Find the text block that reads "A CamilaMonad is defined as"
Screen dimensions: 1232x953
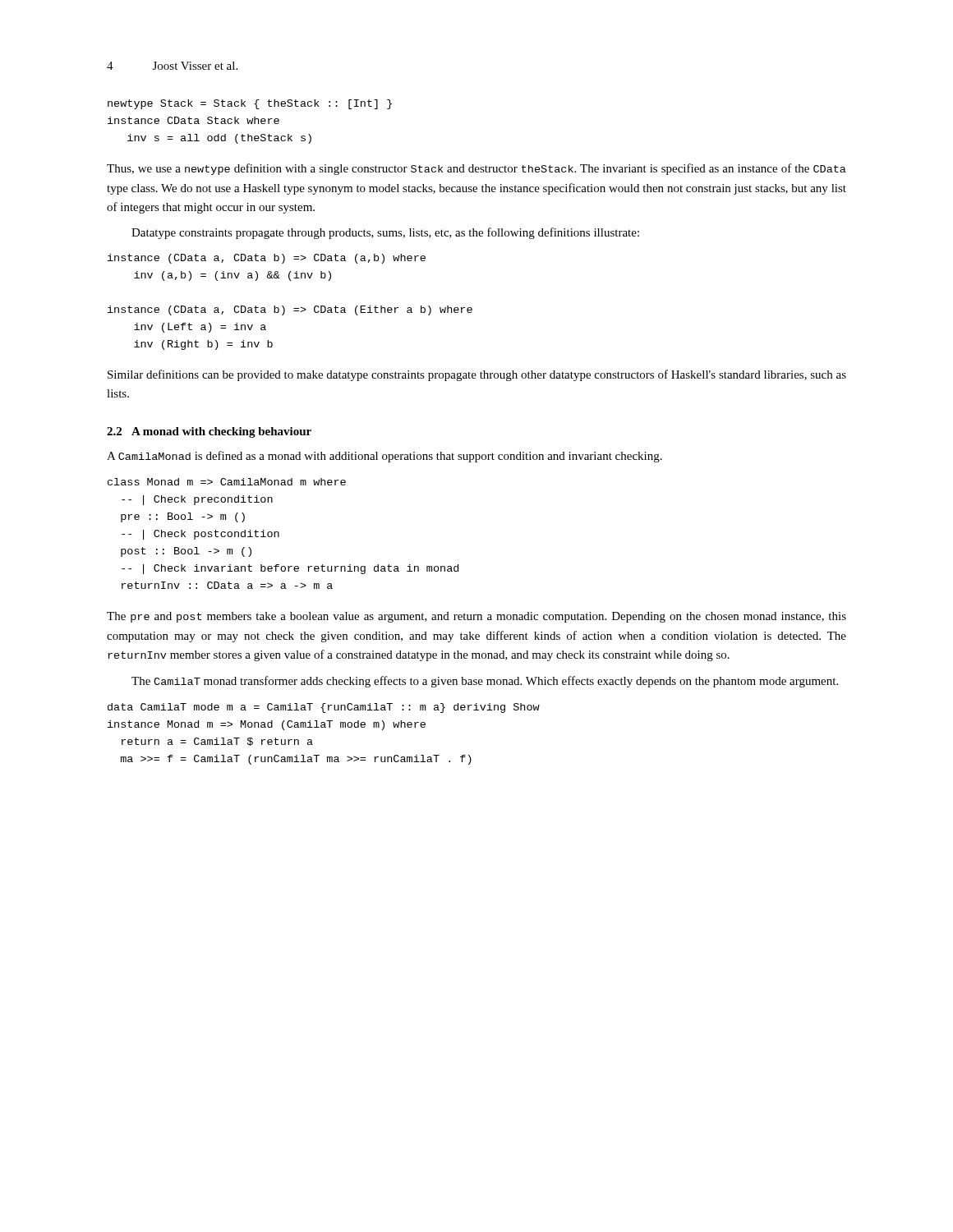point(385,457)
